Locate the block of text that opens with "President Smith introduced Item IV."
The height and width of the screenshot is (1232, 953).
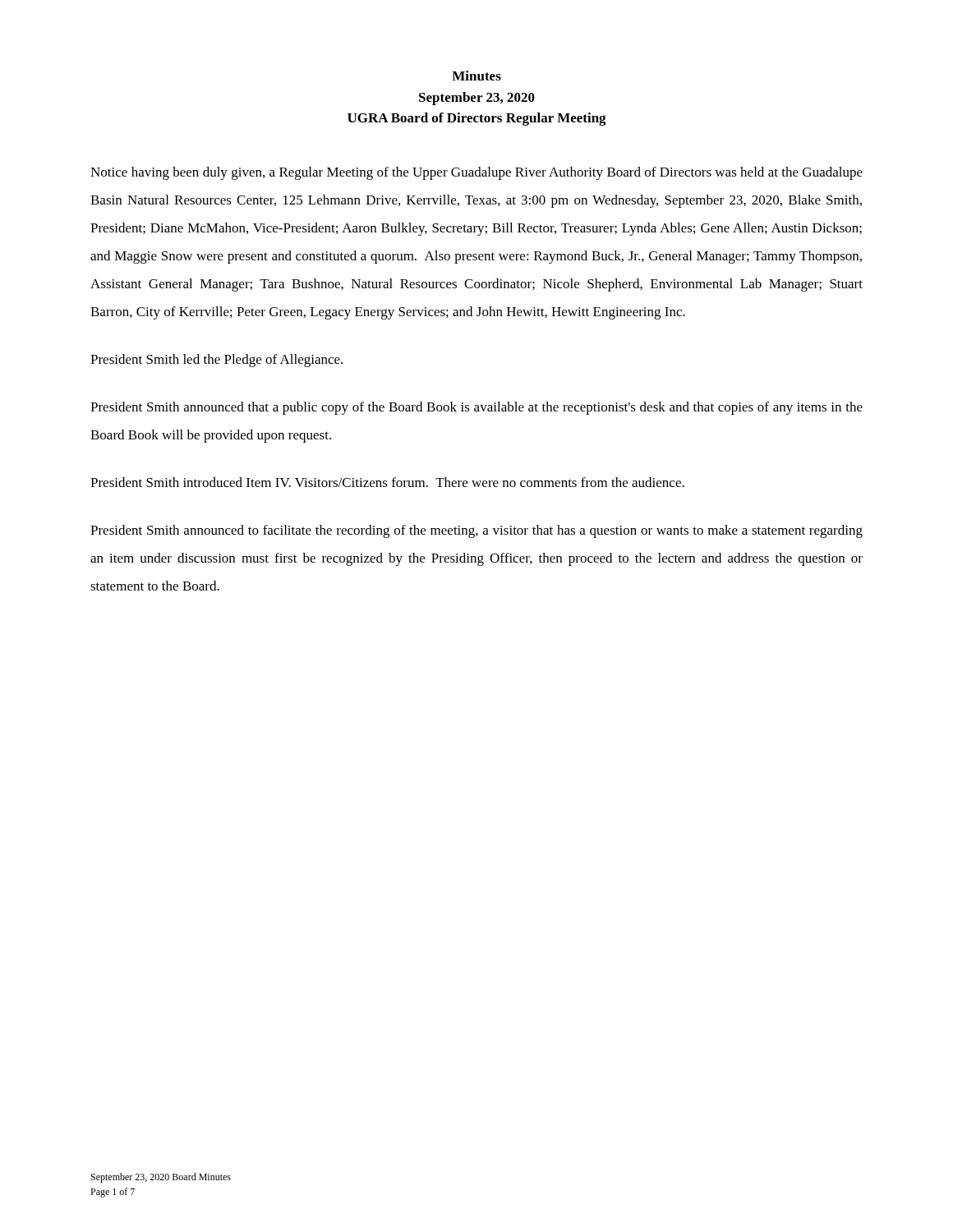388,482
